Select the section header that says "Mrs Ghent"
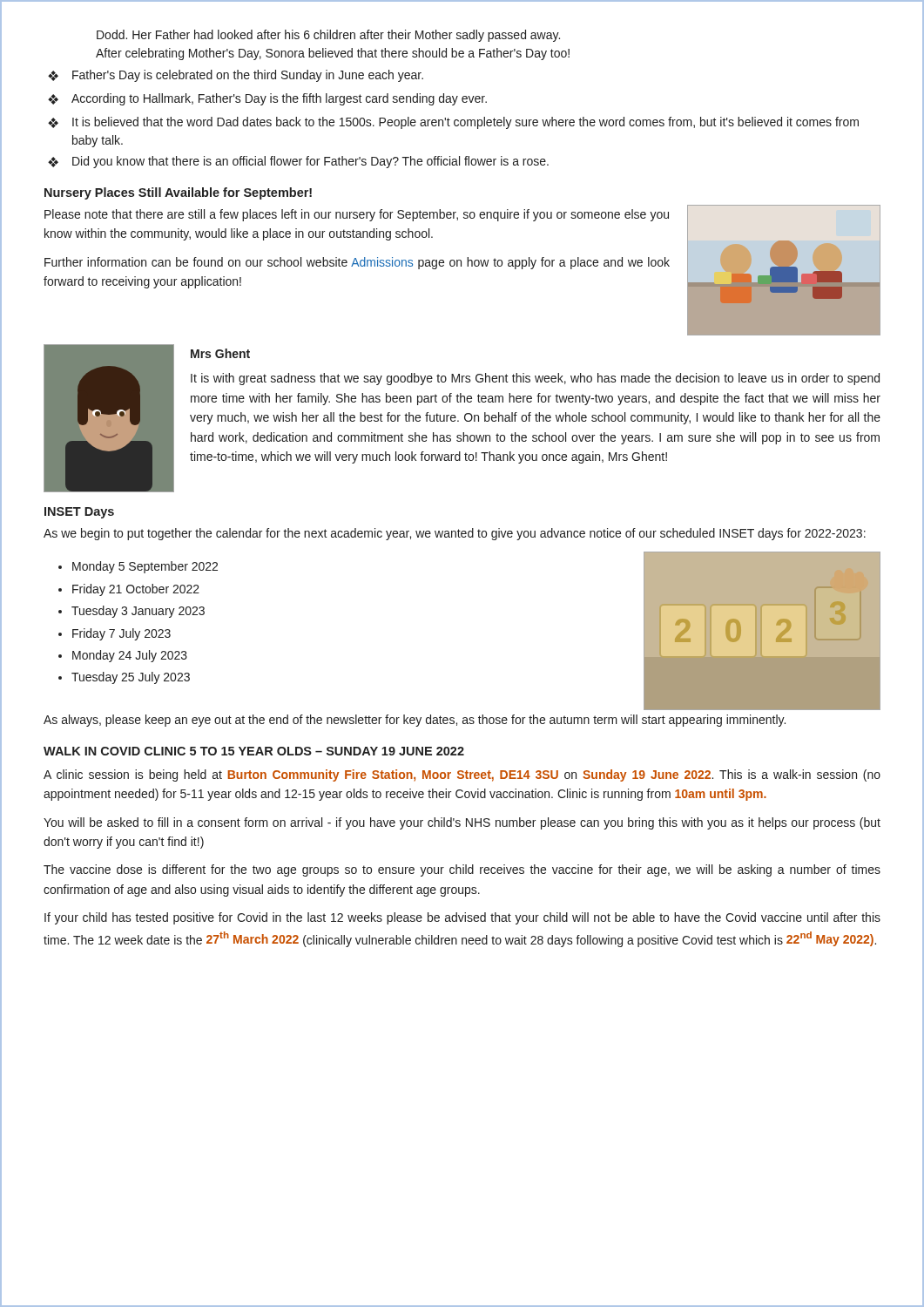Viewport: 924px width, 1307px height. (220, 354)
